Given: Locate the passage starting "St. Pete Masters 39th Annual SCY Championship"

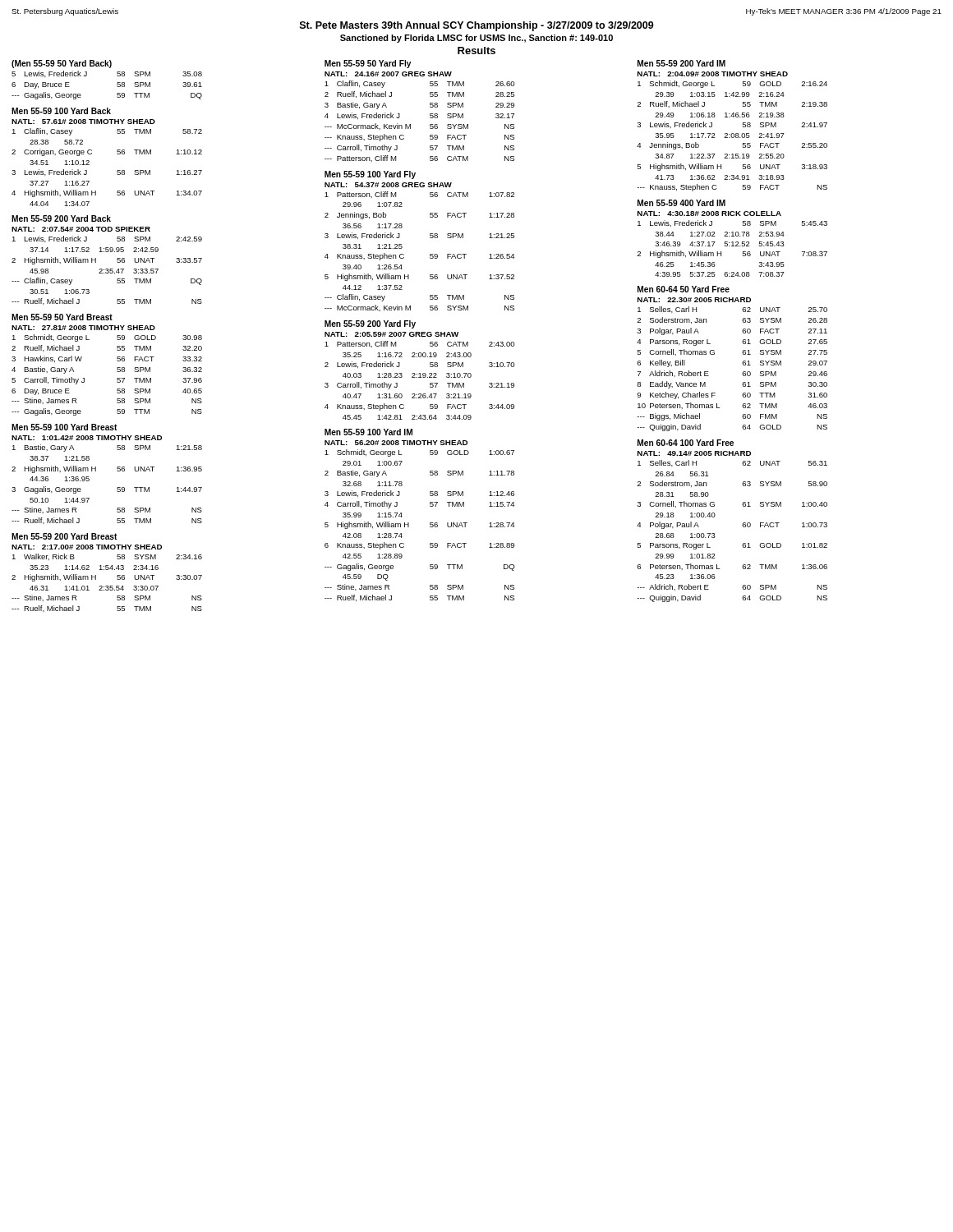Looking at the screenshot, I should coord(476,25).
